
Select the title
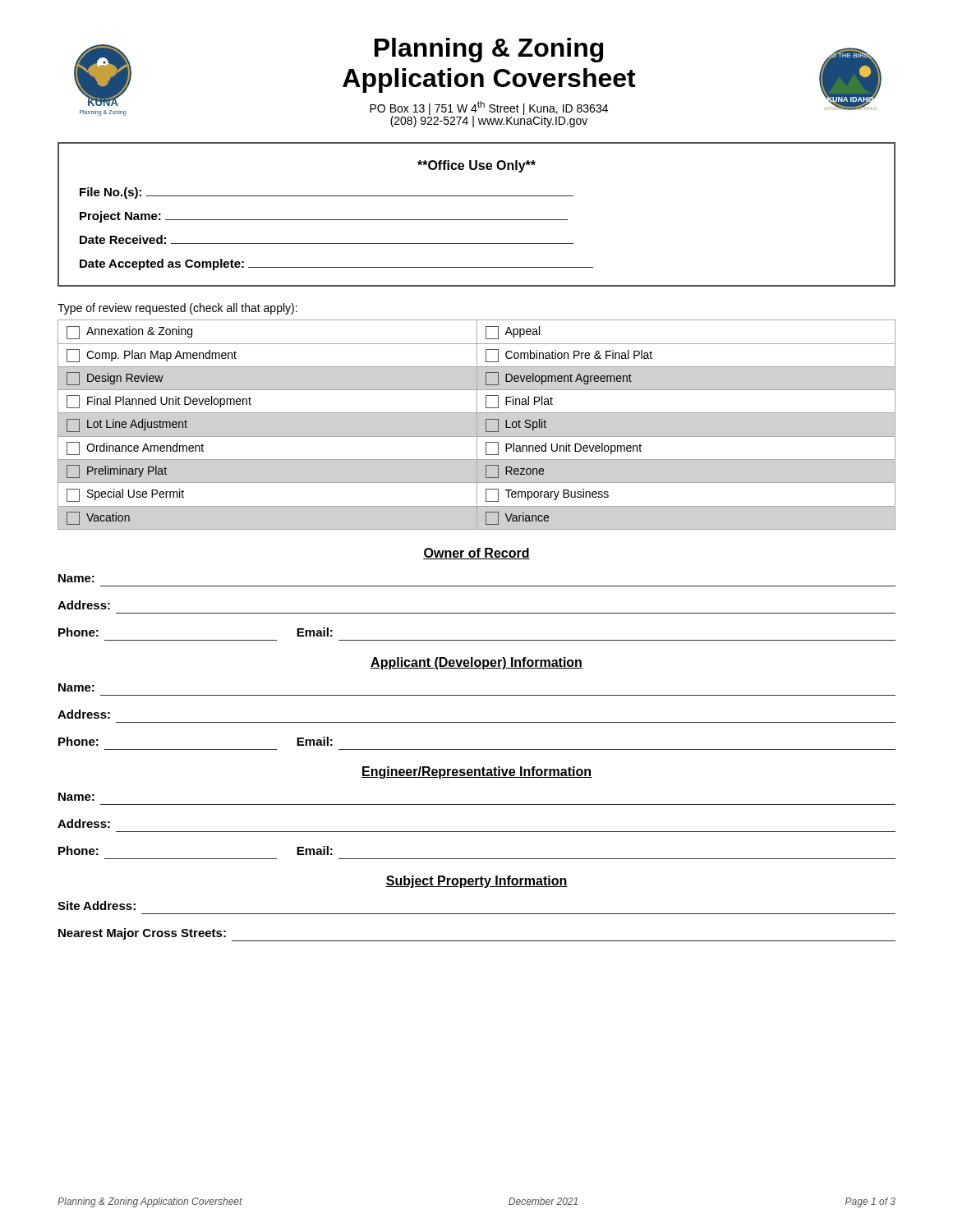click(489, 80)
